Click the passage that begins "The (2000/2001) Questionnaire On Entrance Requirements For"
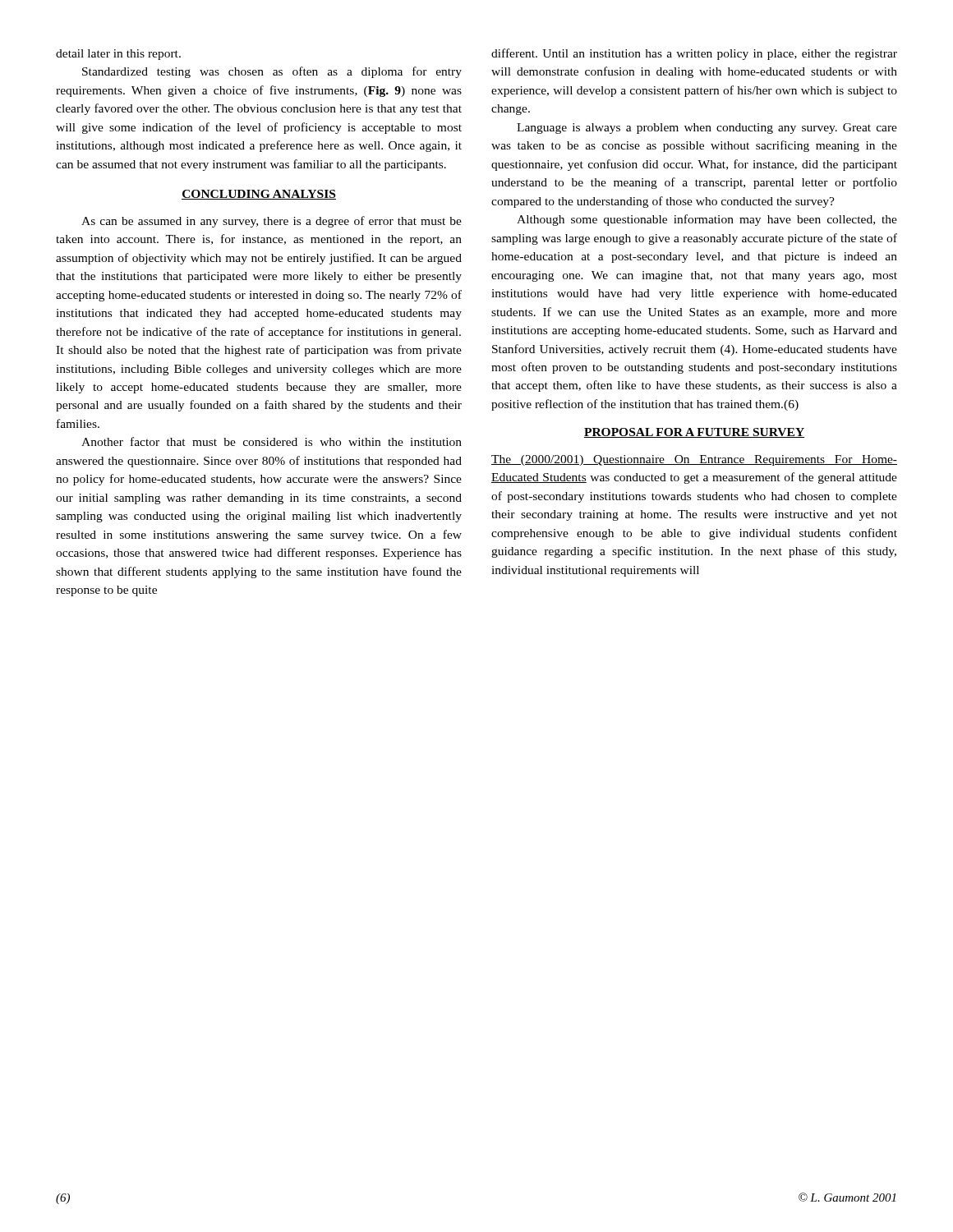Viewport: 953px width, 1232px height. pos(694,515)
